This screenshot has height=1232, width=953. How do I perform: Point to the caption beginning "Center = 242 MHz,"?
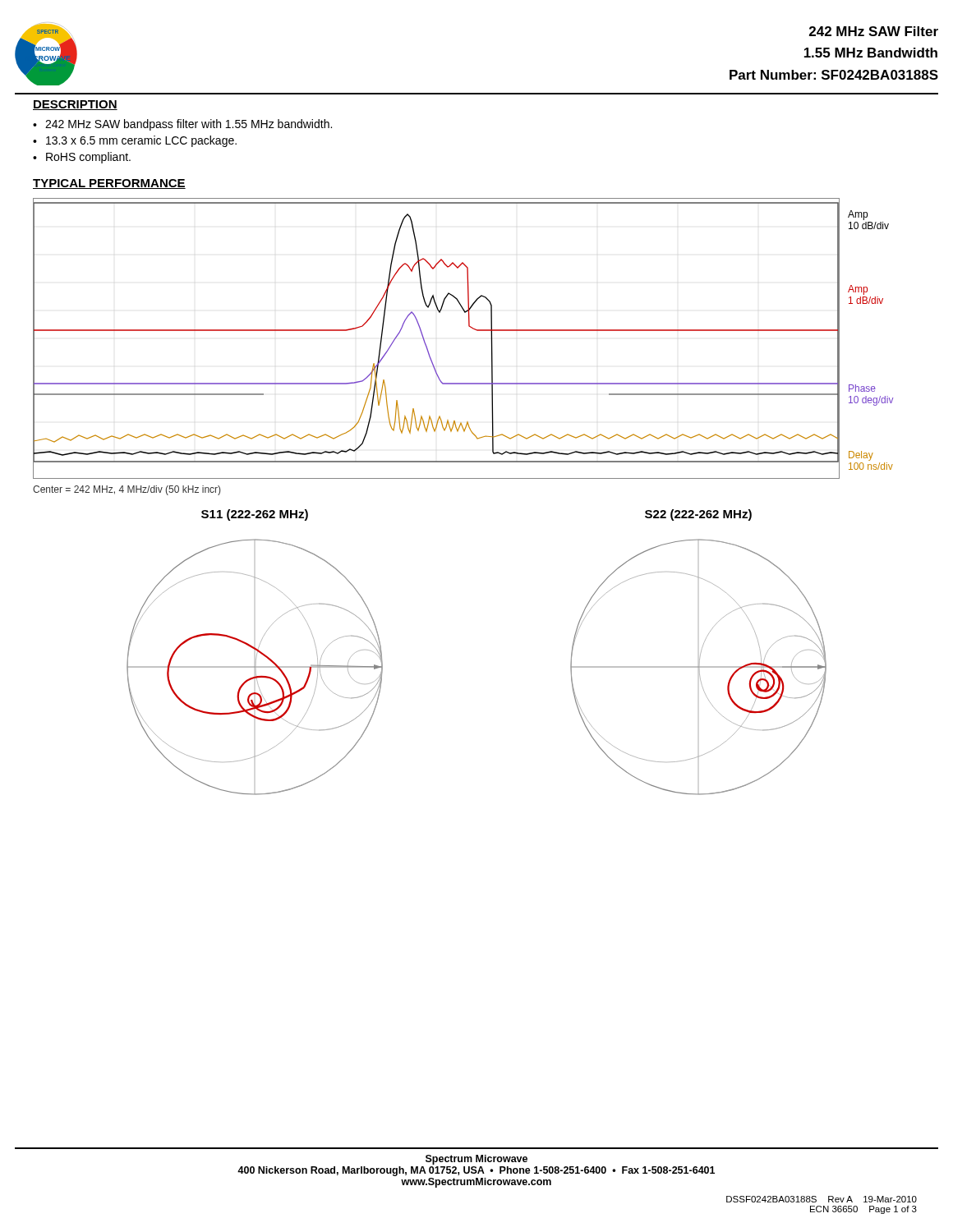[x=127, y=490]
